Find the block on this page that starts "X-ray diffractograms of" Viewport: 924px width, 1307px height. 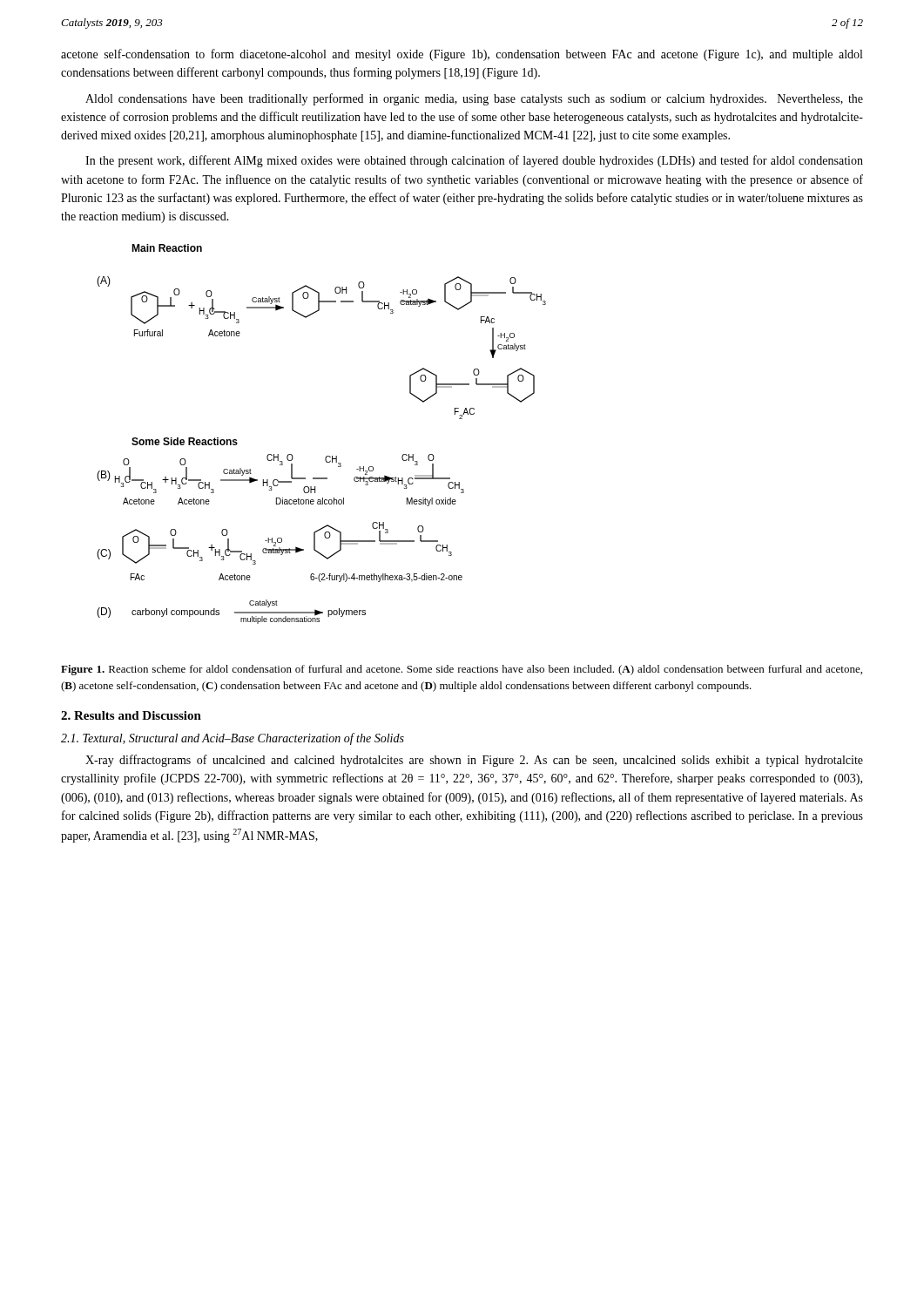click(462, 798)
